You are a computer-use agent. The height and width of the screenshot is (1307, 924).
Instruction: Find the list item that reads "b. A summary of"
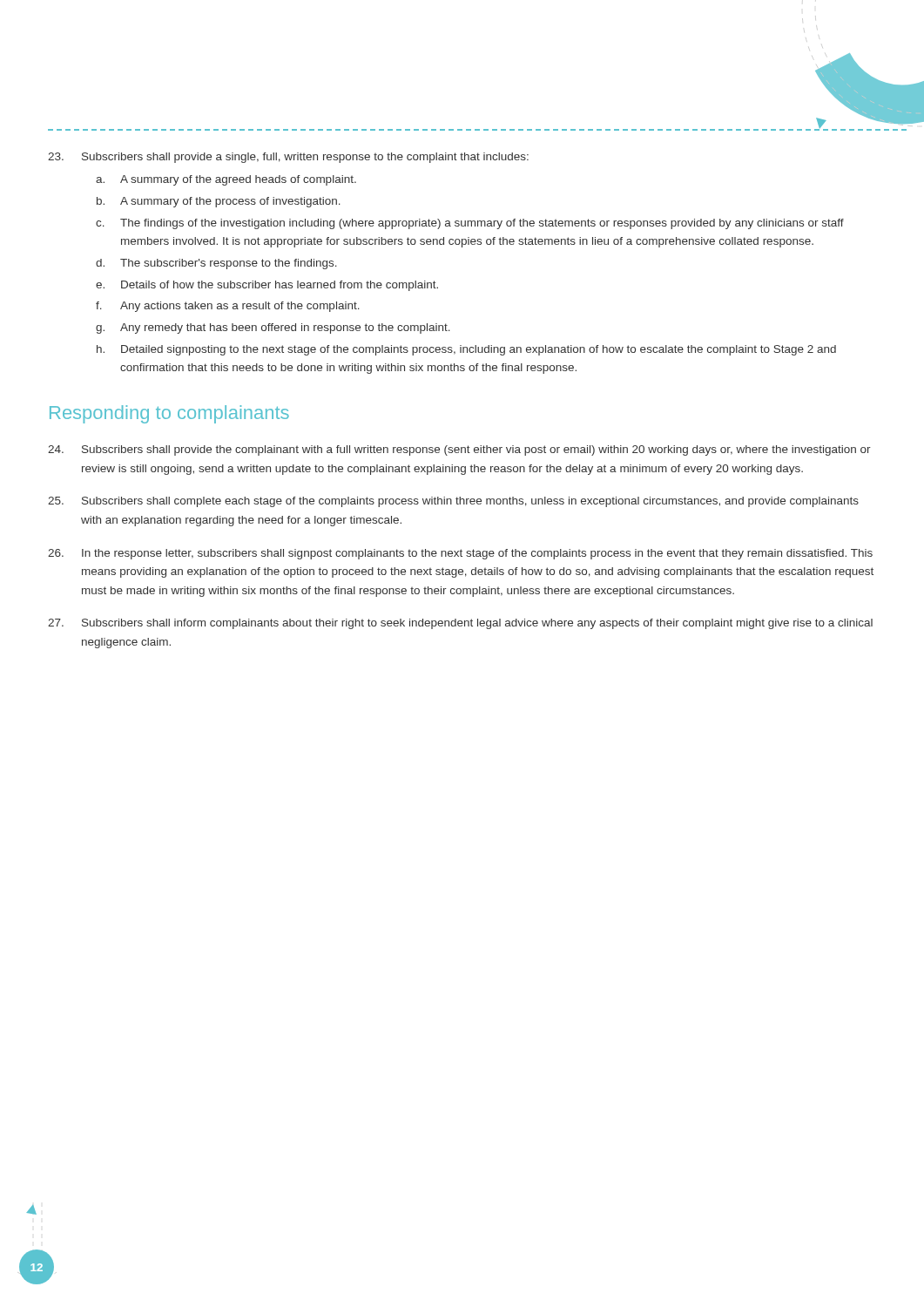pos(218,202)
